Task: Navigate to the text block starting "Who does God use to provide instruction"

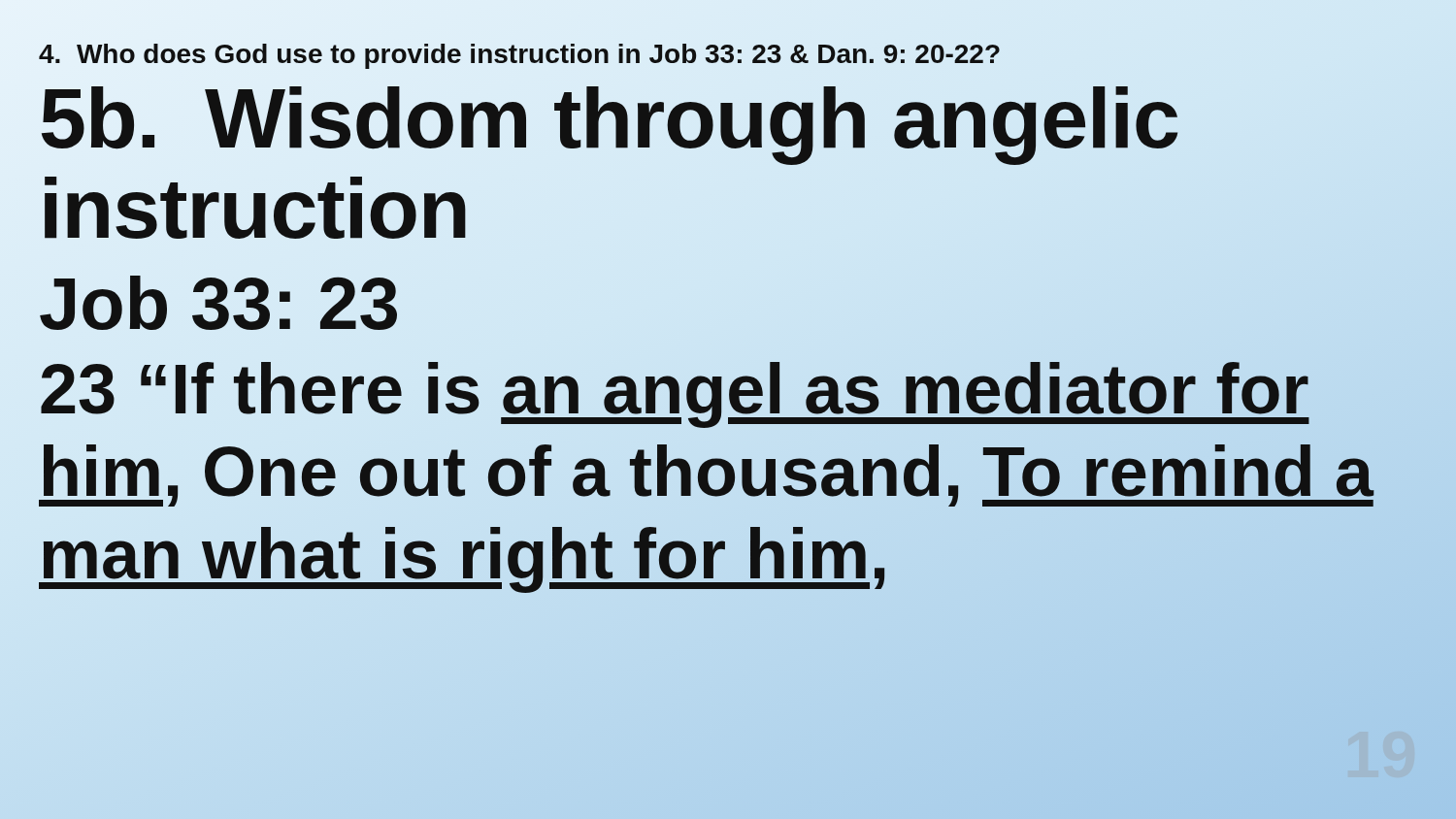Action: (x=520, y=54)
